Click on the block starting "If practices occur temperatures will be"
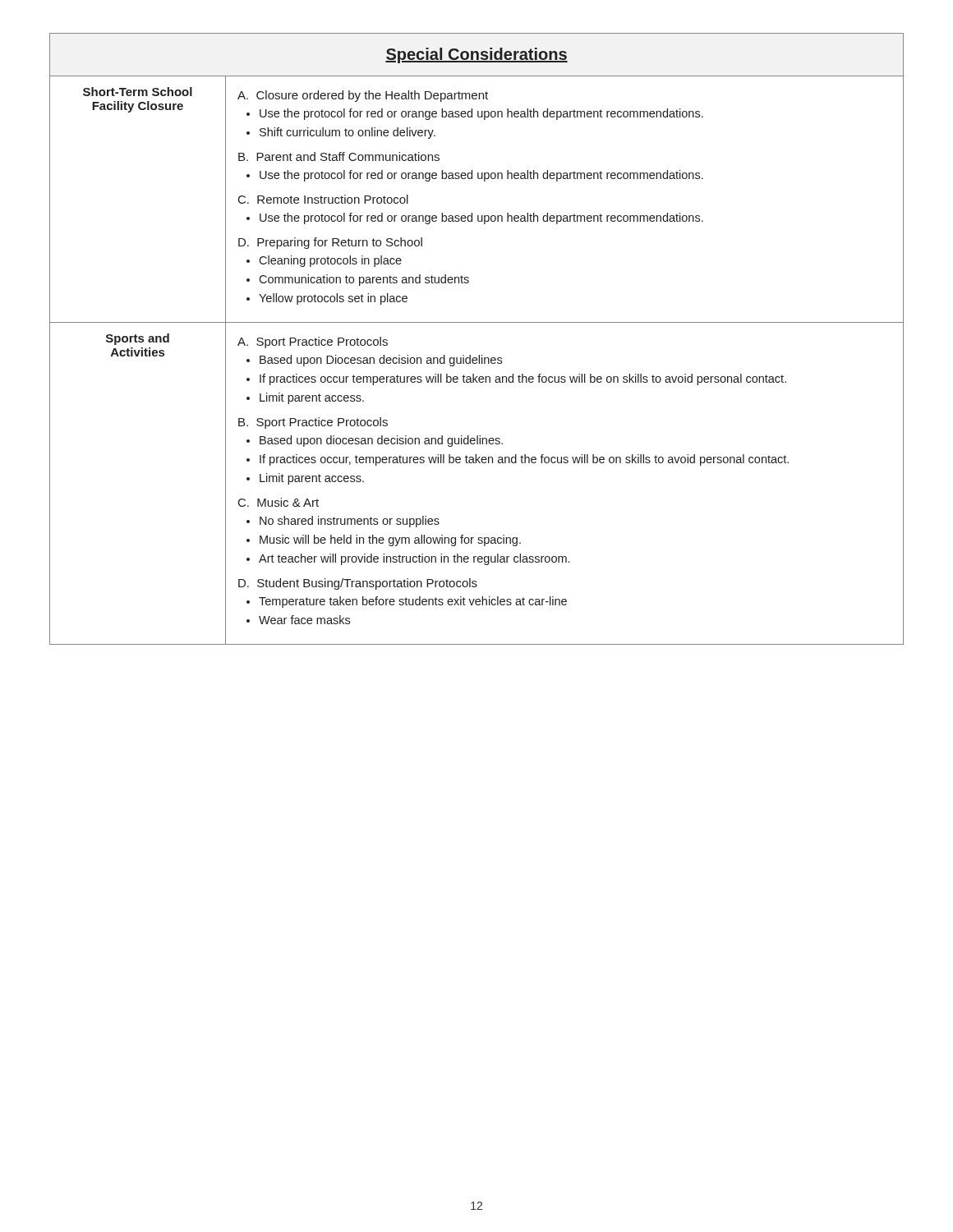The image size is (953, 1232). [523, 379]
